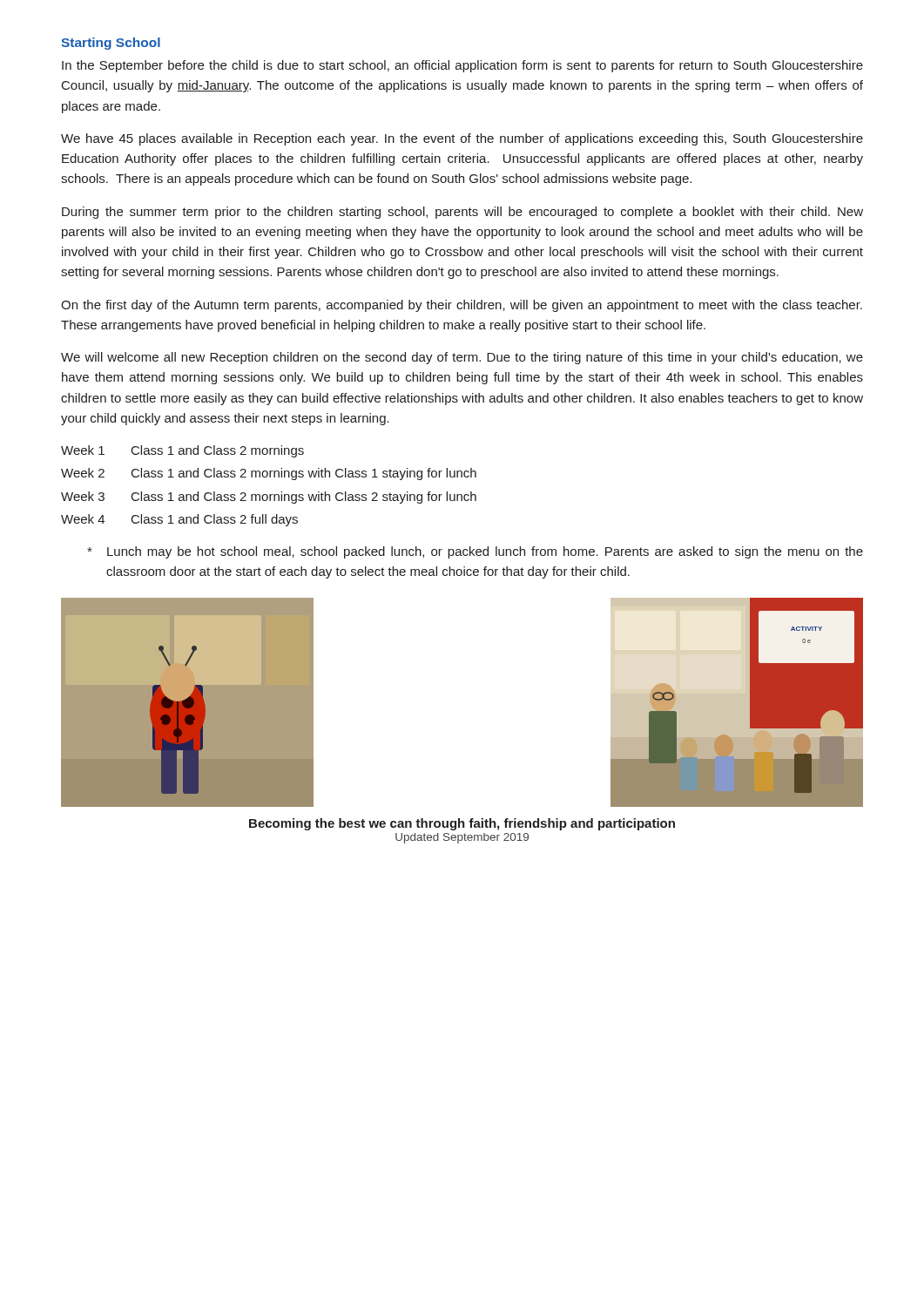This screenshot has width=924, height=1307.
Task: Click on the text block containing "We have 45 places available in Reception"
Action: (462, 158)
